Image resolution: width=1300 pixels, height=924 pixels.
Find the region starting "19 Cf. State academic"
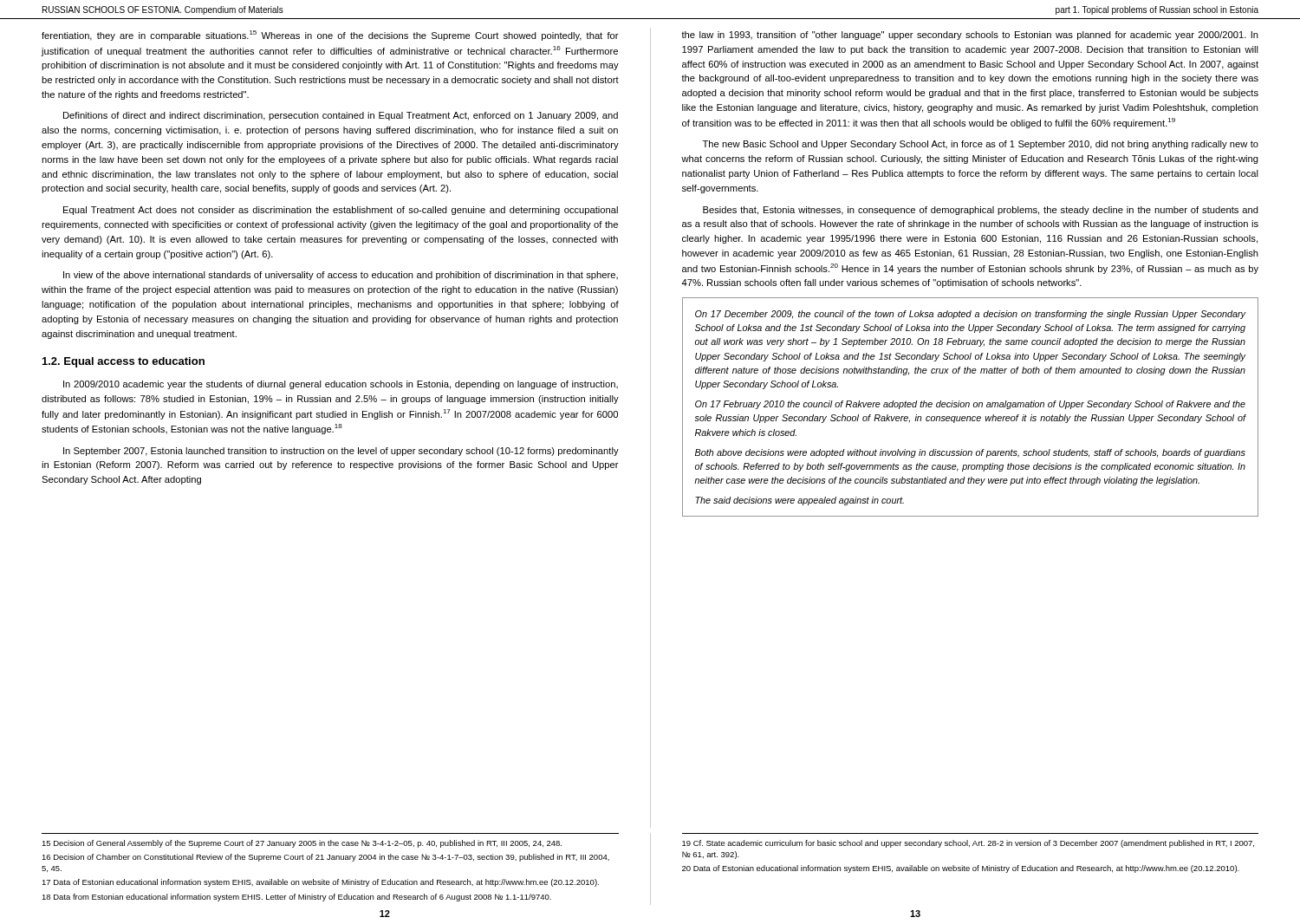(x=970, y=848)
